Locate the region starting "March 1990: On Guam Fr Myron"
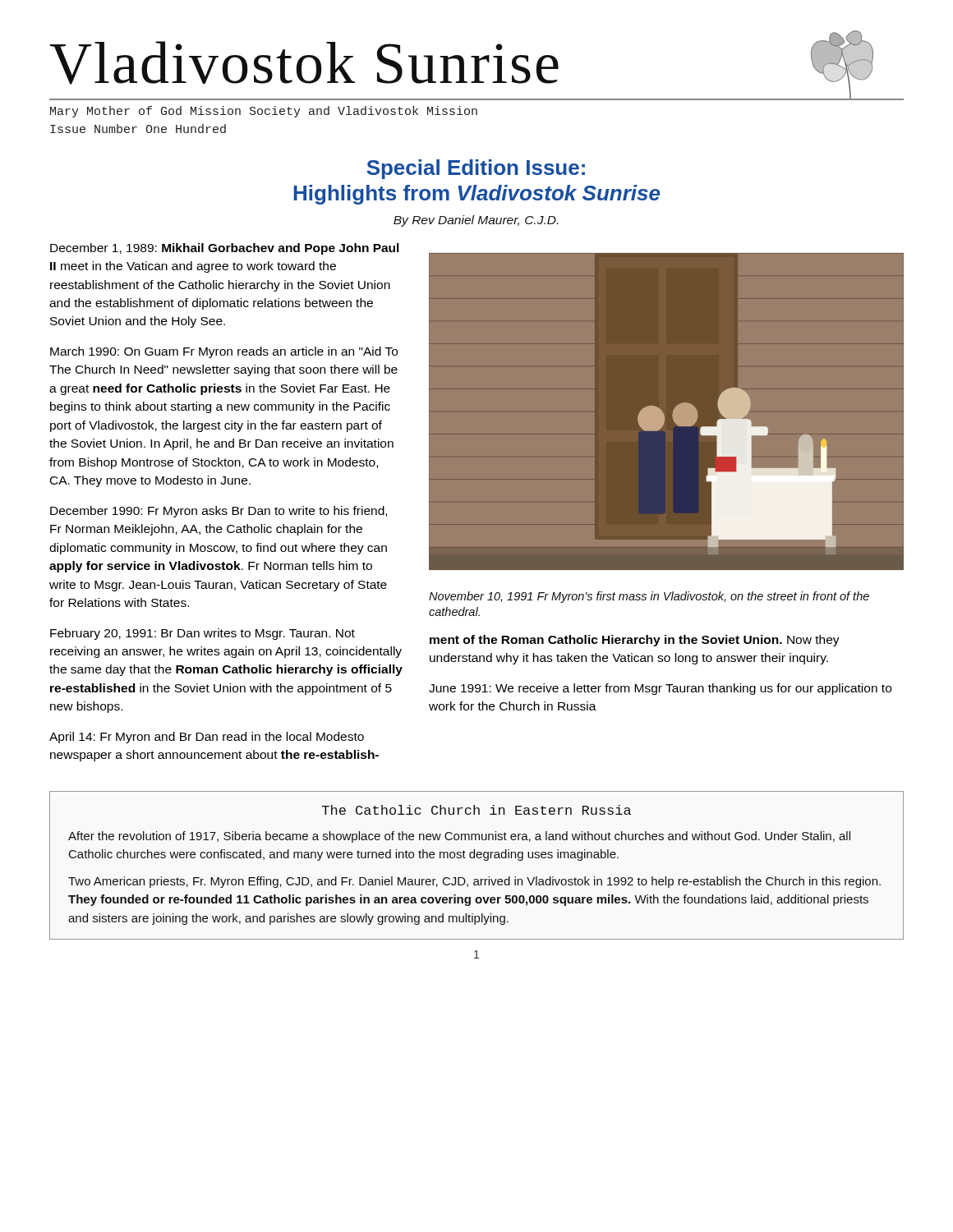 tap(226, 416)
